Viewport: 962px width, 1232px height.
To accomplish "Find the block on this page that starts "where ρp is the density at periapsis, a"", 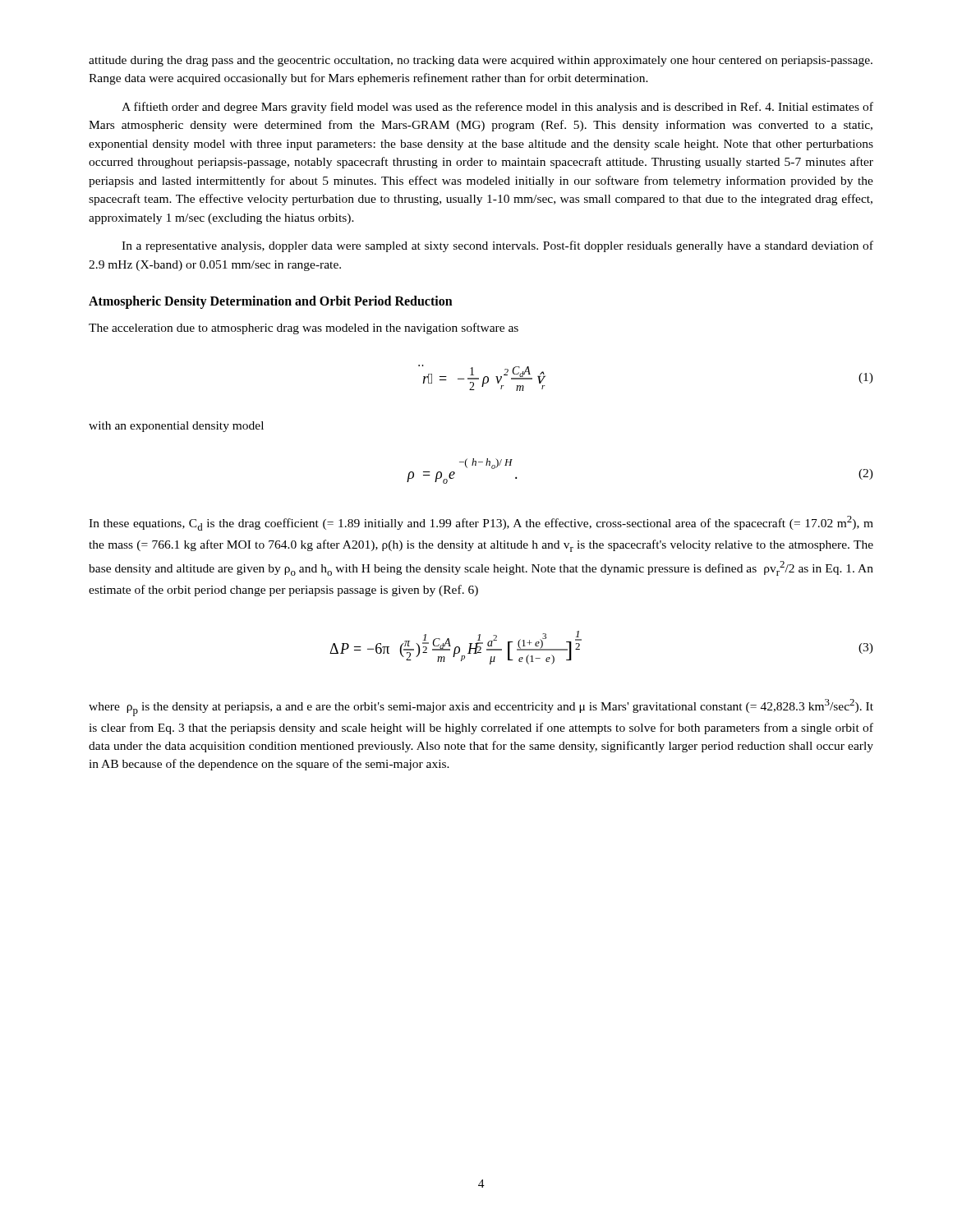I will pos(481,734).
